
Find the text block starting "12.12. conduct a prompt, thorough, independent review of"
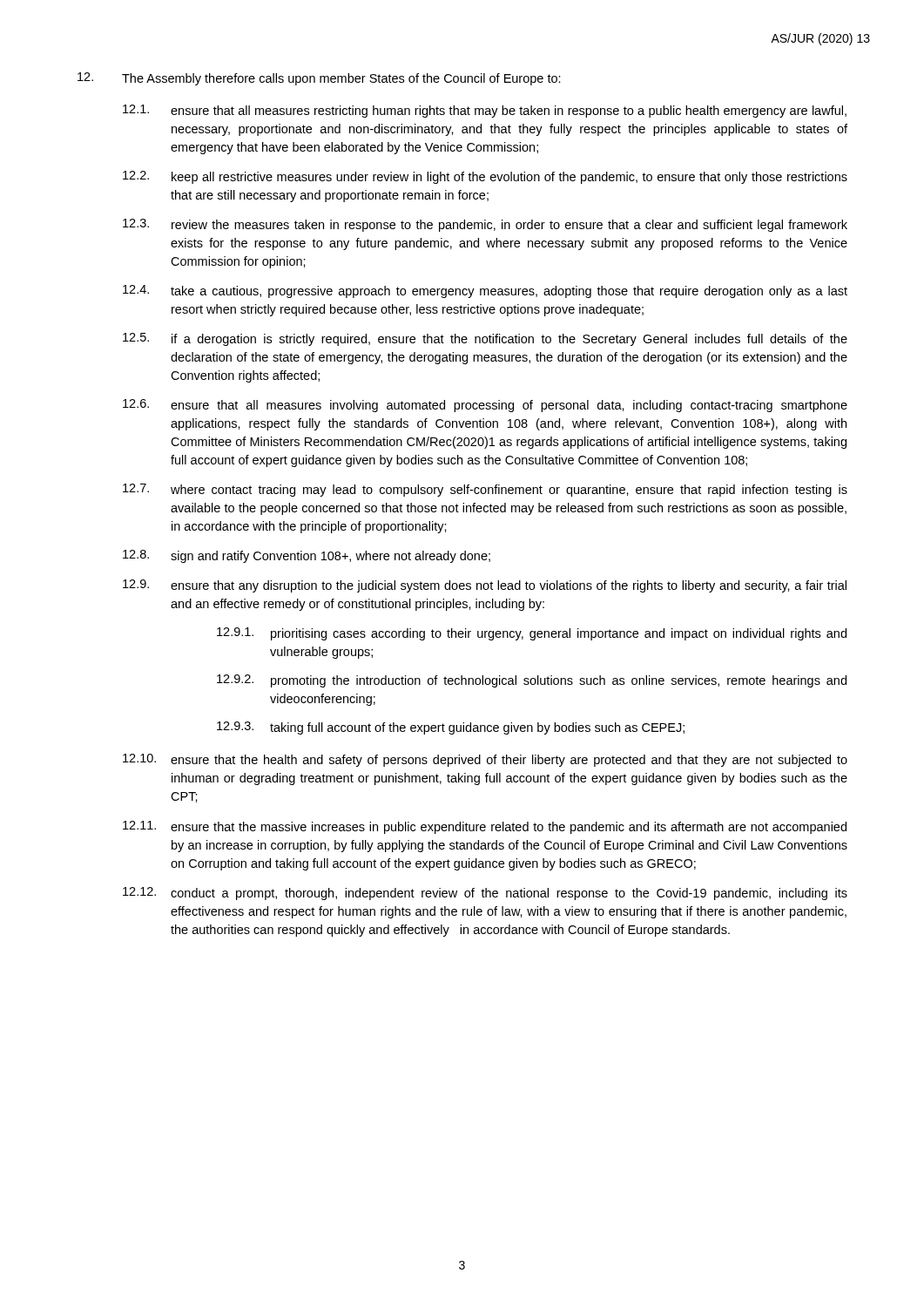pos(485,912)
